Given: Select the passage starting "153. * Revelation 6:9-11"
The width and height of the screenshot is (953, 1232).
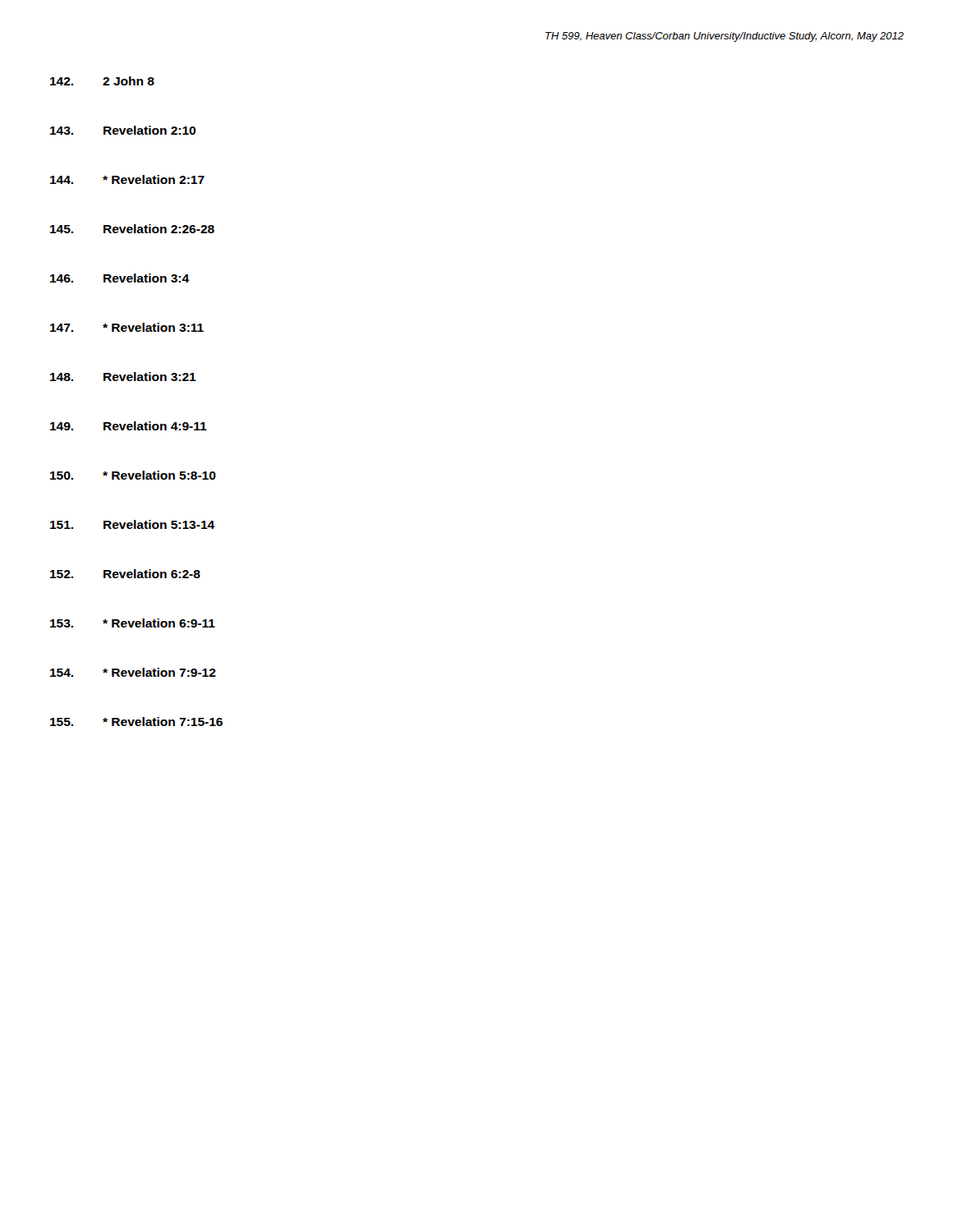Looking at the screenshot, I should (132, 623).
